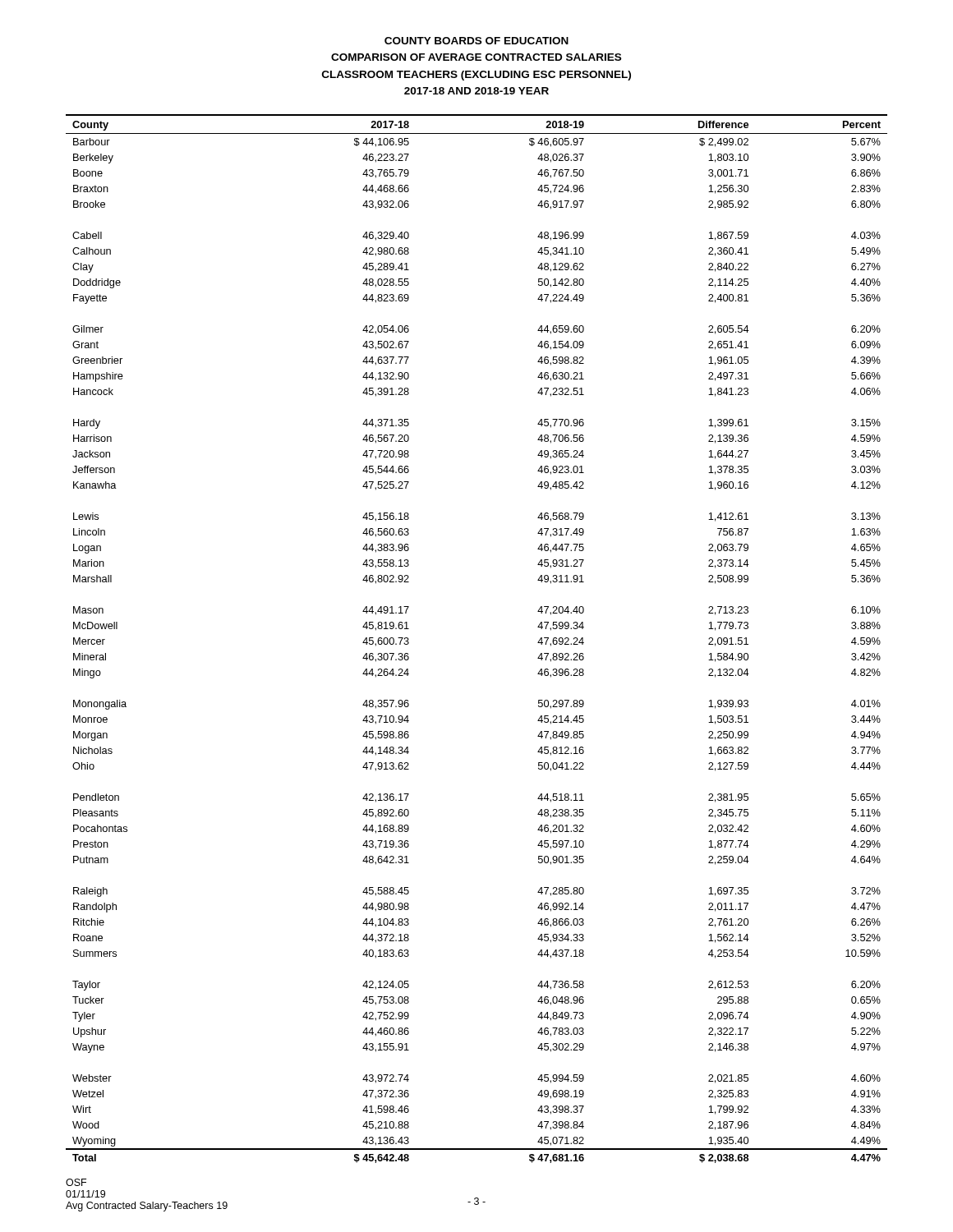Screen dimensions: 1232x953
Task: Find the table that mentions "$ 2,038.68"
Action: click(x=476, y=640)
